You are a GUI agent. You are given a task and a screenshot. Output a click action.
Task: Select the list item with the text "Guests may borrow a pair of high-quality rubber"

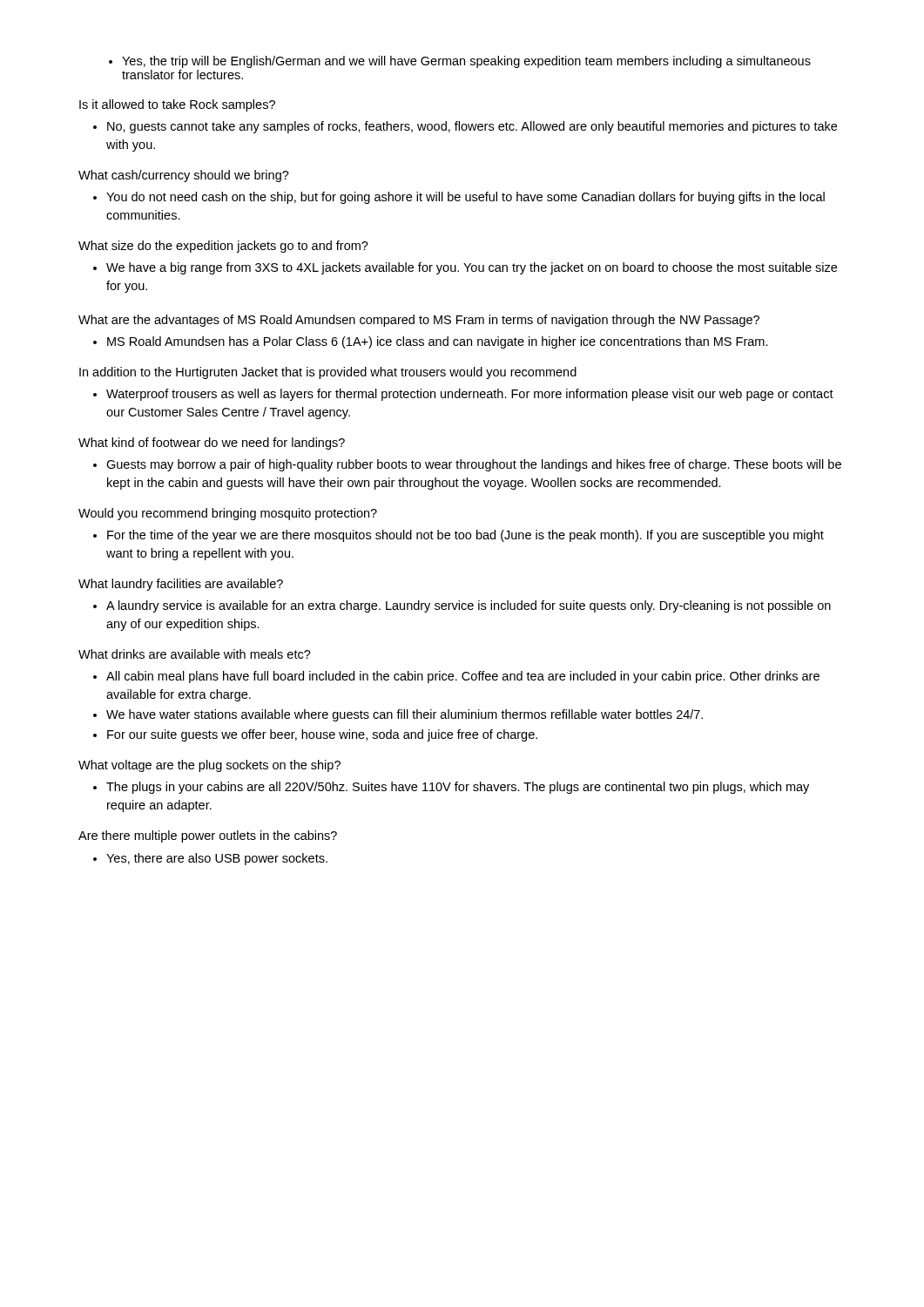point(474,474)
